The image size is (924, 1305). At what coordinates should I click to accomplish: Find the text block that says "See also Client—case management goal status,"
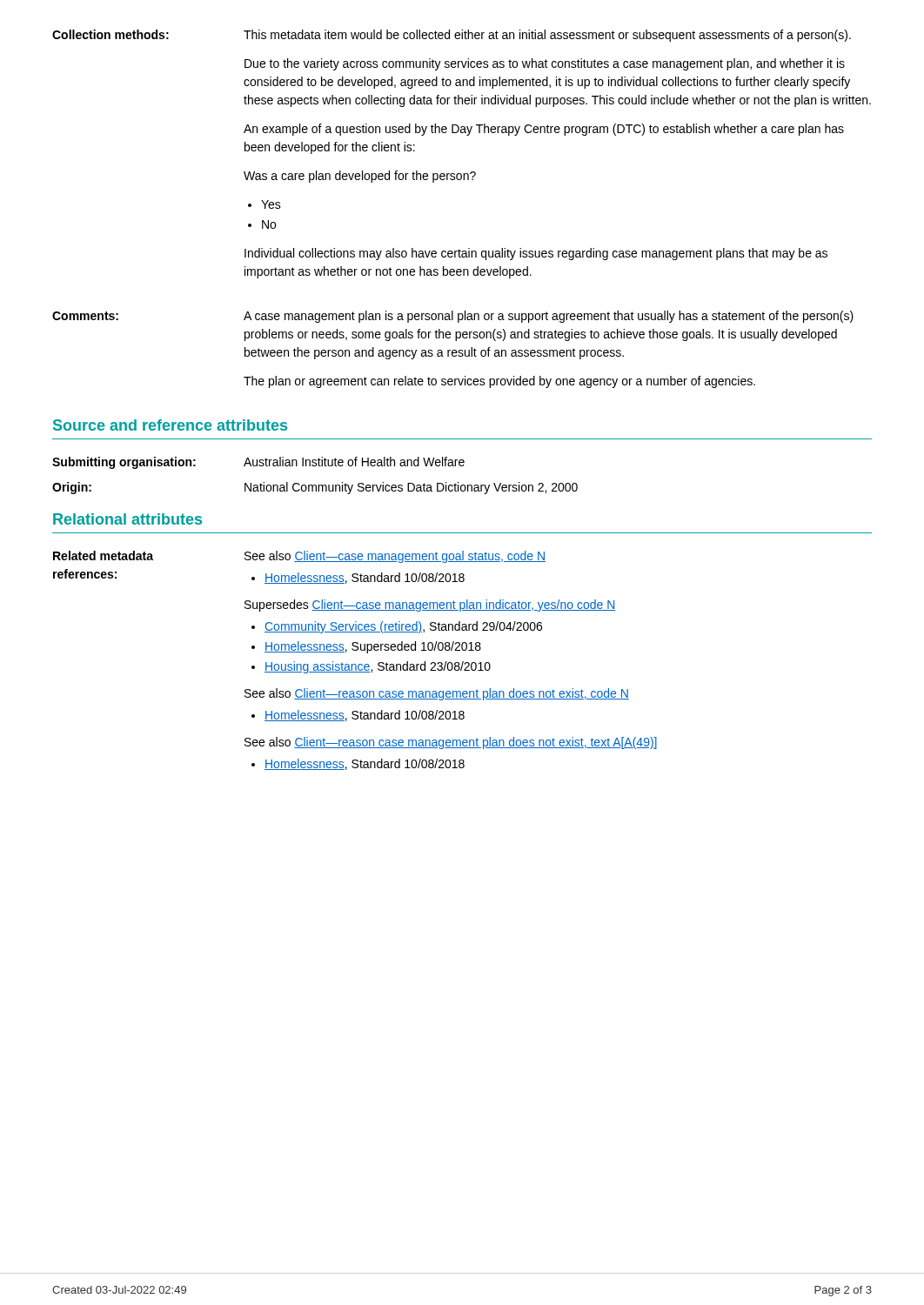pos(395,557)
